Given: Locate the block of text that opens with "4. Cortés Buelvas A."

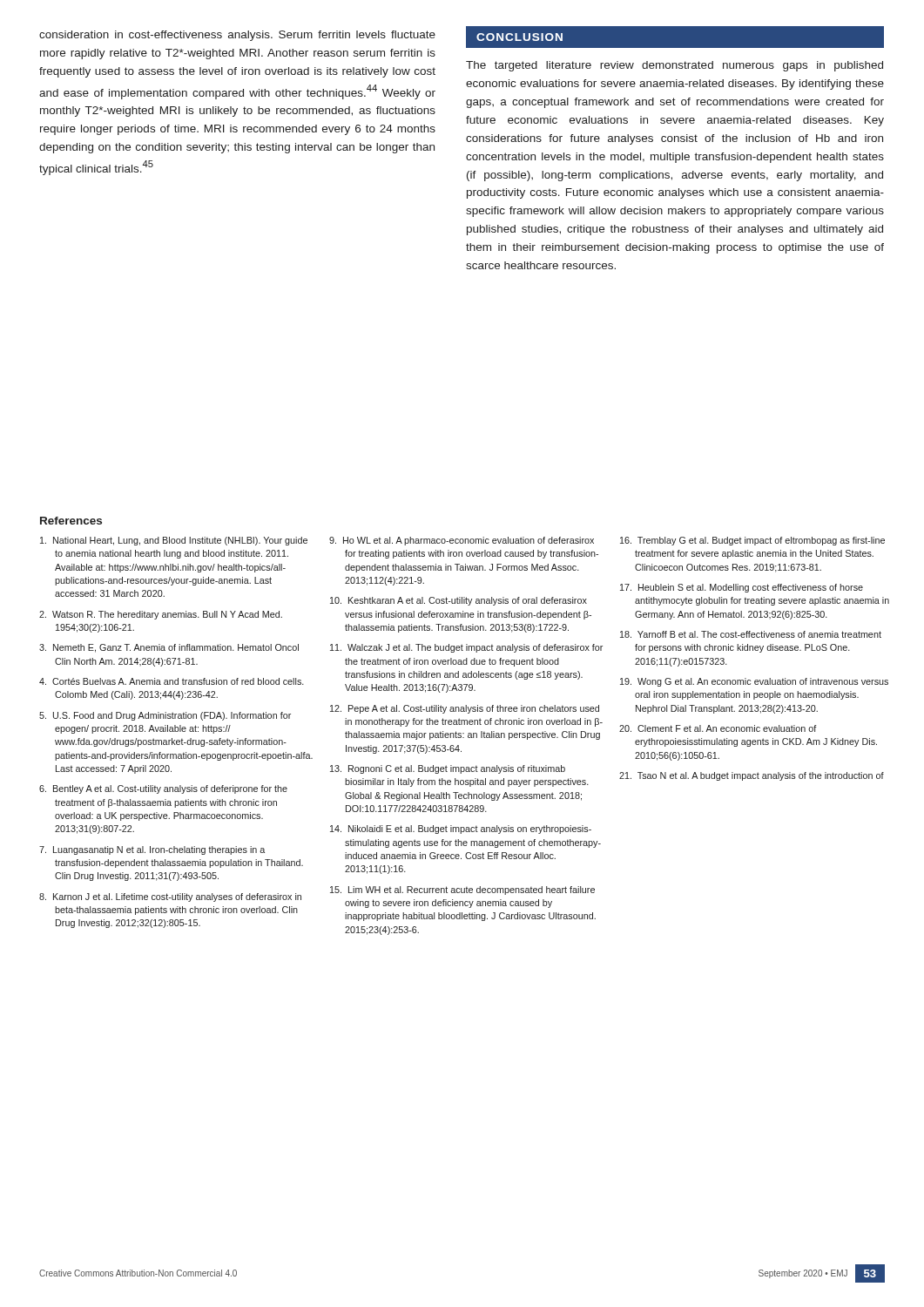Looking at the screenshot, I should [172, 688].
